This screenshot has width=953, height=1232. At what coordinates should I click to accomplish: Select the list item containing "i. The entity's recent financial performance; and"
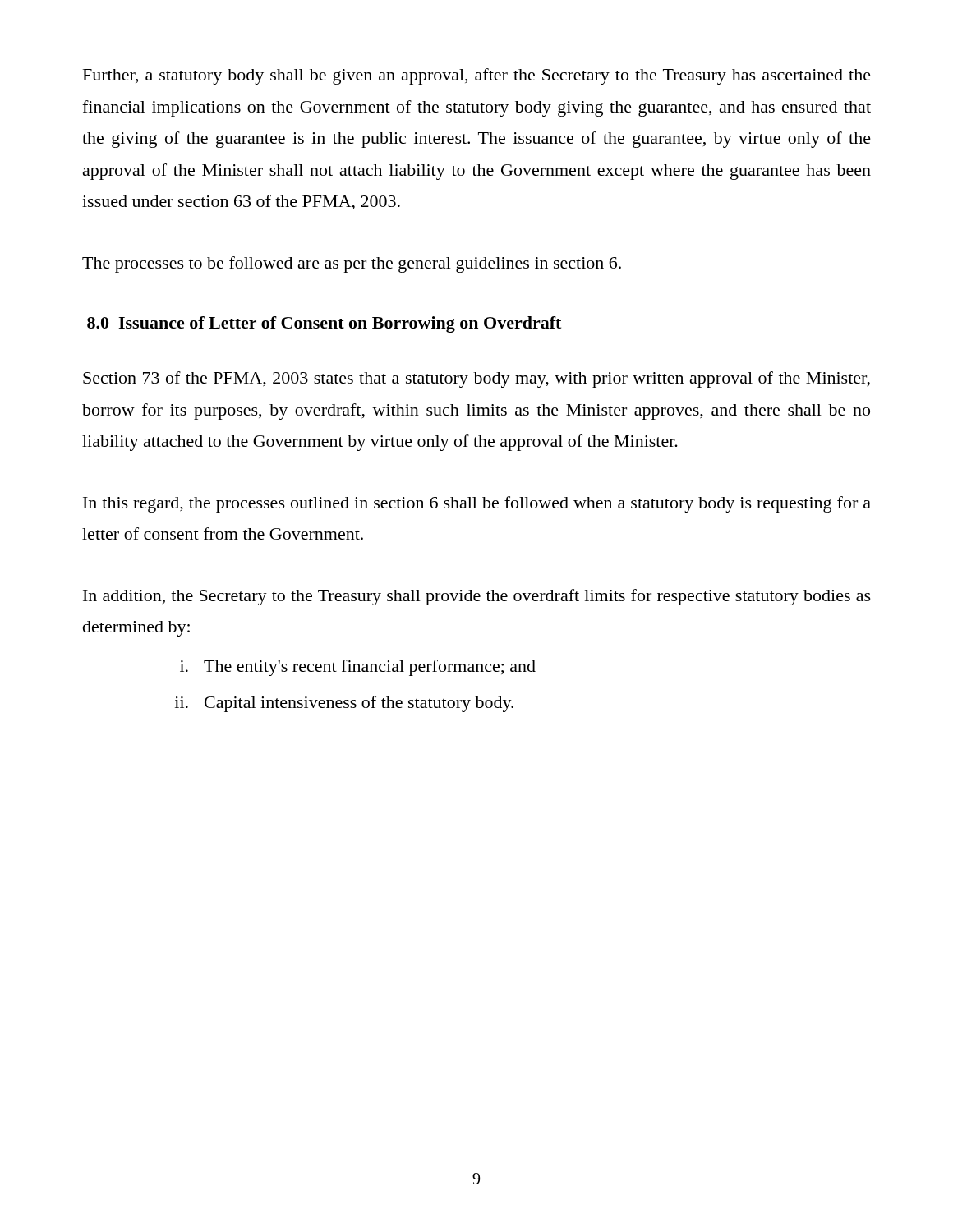[342, 666]
